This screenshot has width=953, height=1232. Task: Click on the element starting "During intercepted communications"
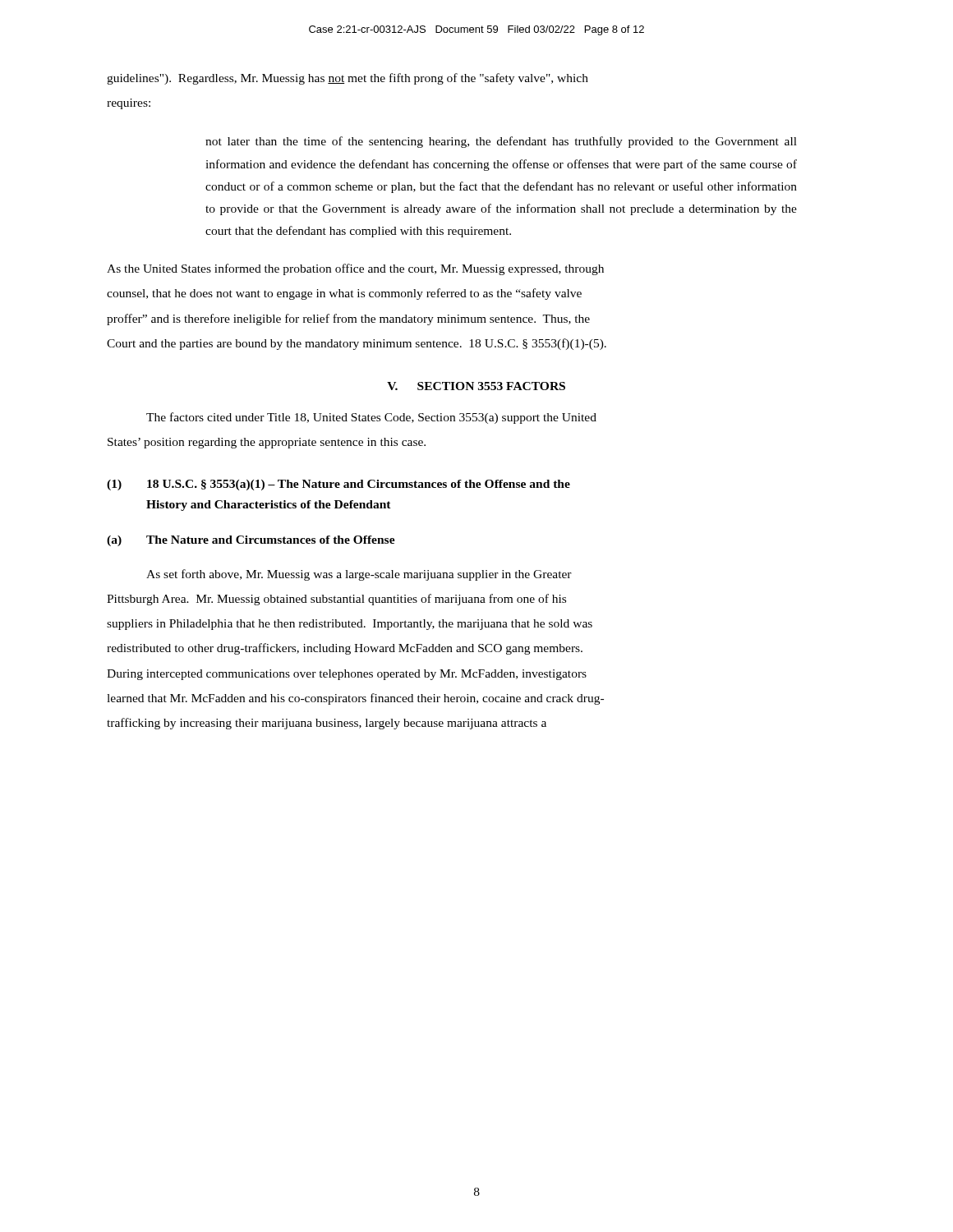(x=347, y=673)
